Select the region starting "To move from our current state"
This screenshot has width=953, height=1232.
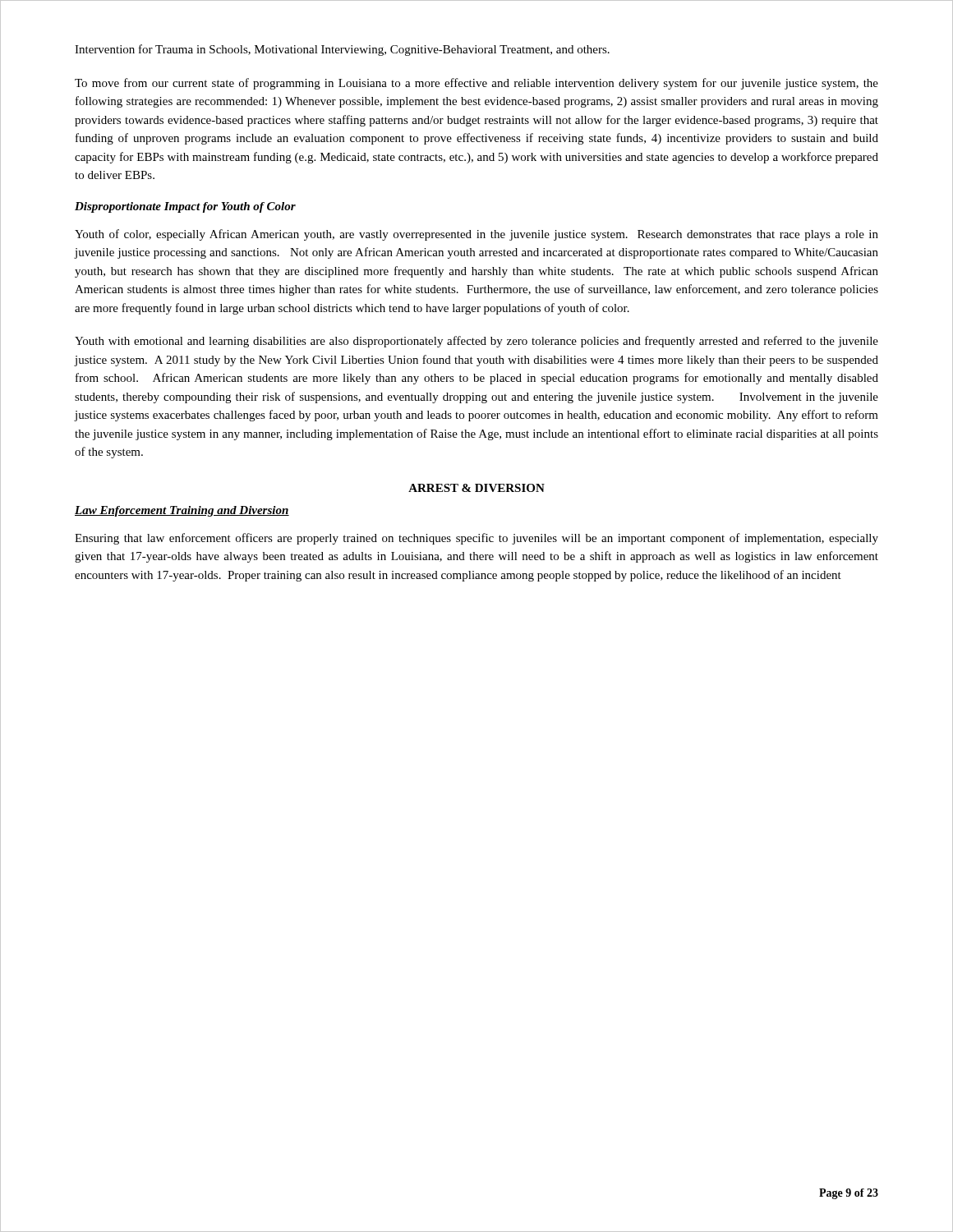(476, 129)
